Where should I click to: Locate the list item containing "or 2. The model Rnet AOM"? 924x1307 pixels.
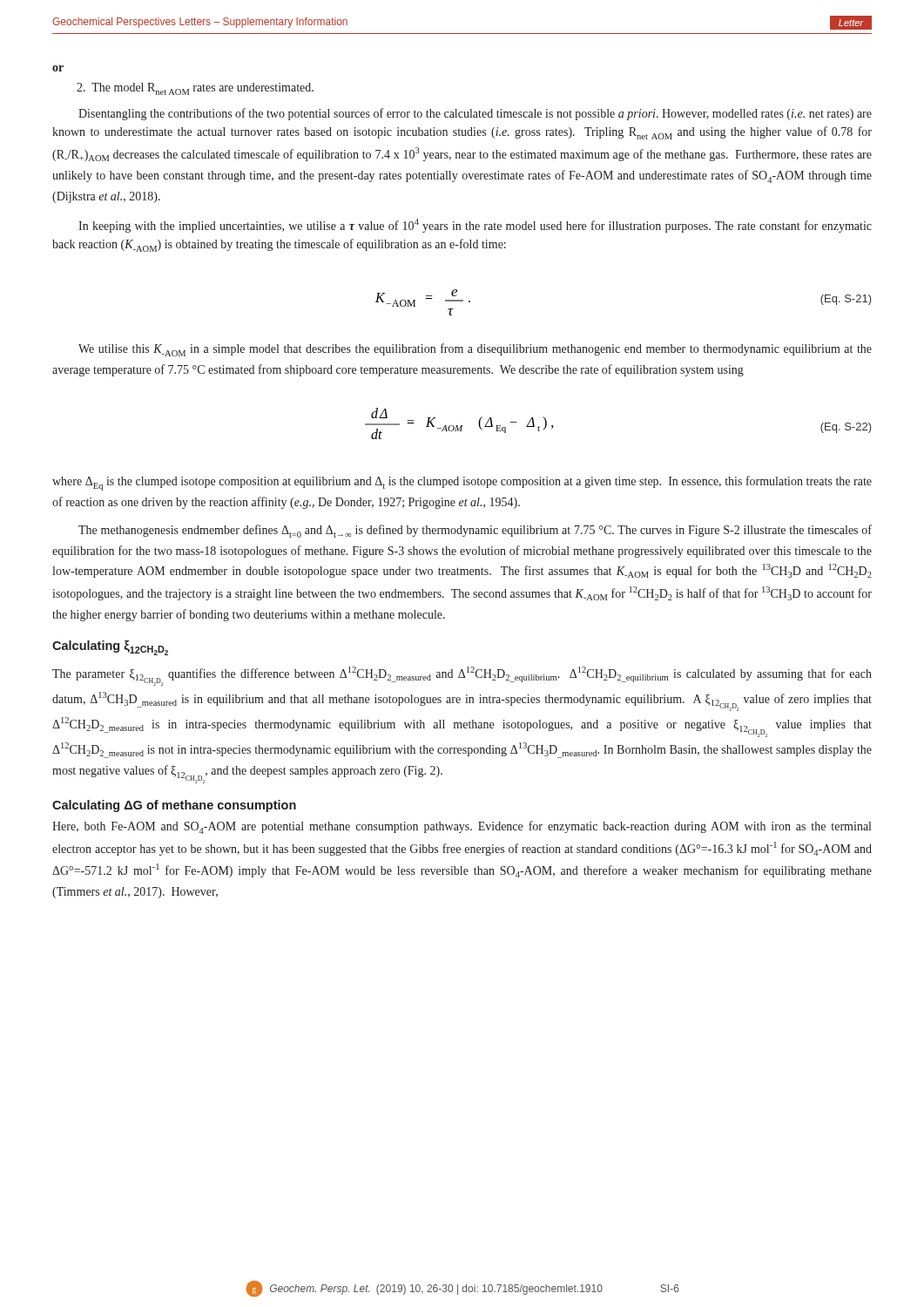tap(58, 68)
